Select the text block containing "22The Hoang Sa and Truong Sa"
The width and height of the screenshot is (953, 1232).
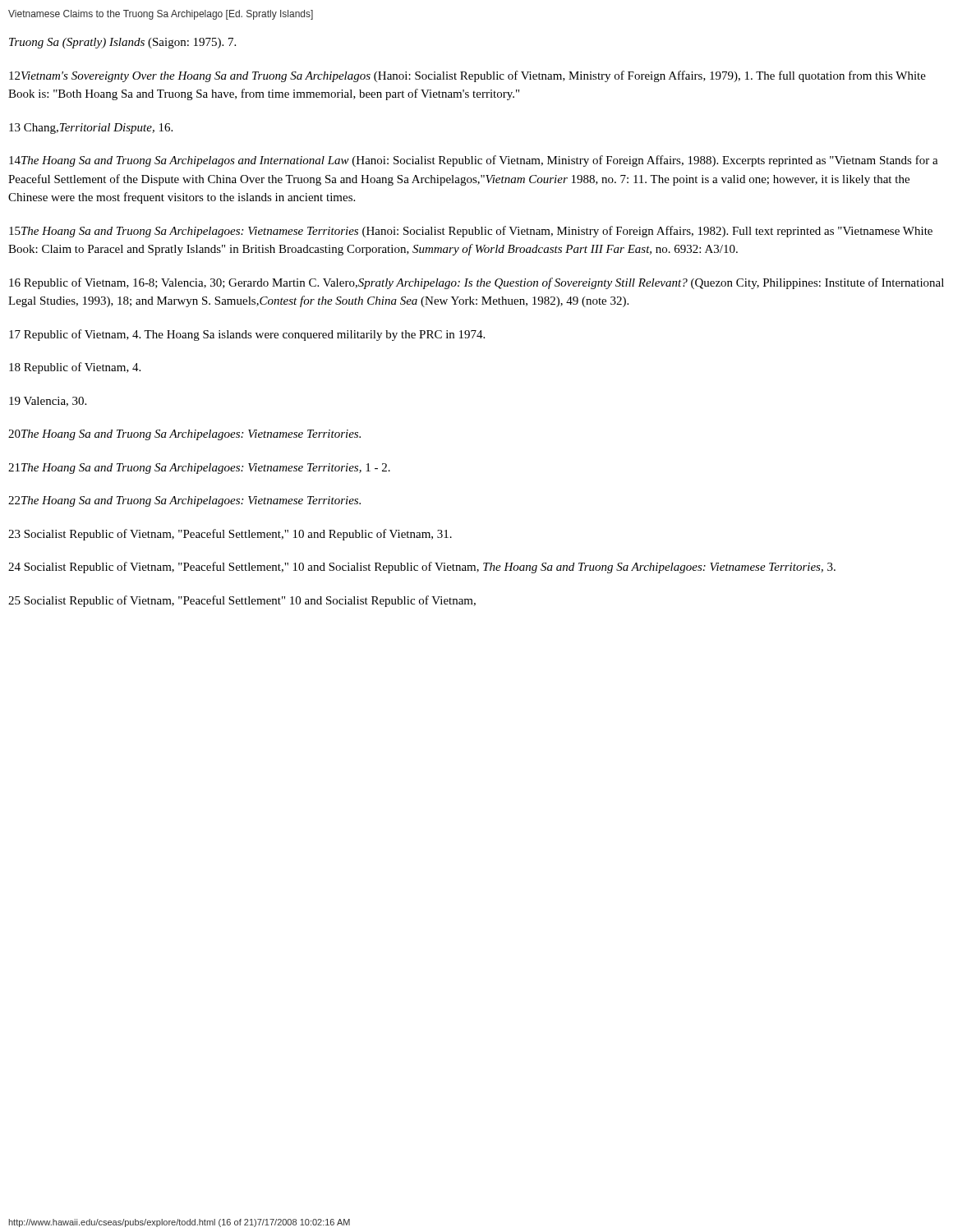[185, 500]
